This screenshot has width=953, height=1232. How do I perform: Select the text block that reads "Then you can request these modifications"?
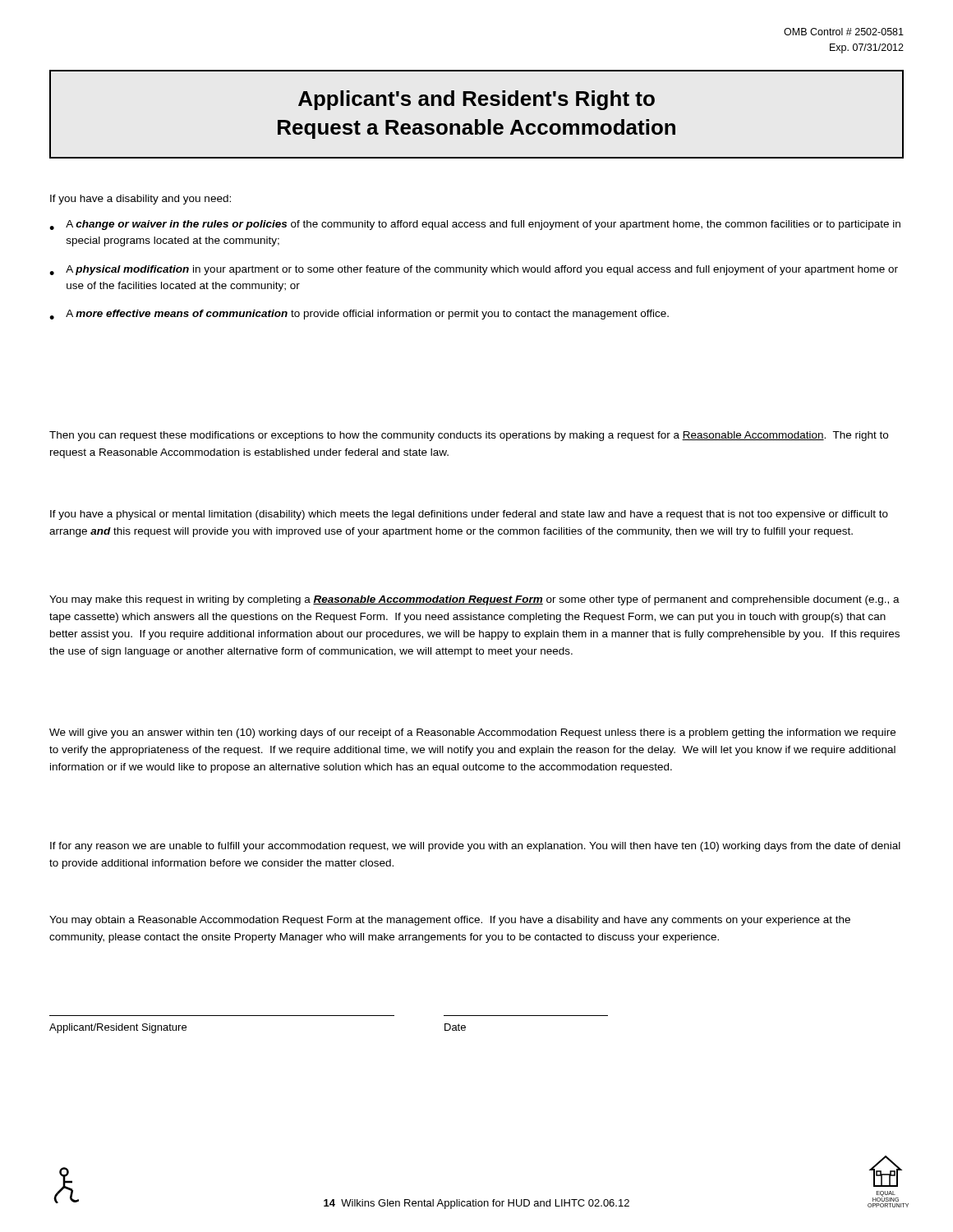pos(469,443)
